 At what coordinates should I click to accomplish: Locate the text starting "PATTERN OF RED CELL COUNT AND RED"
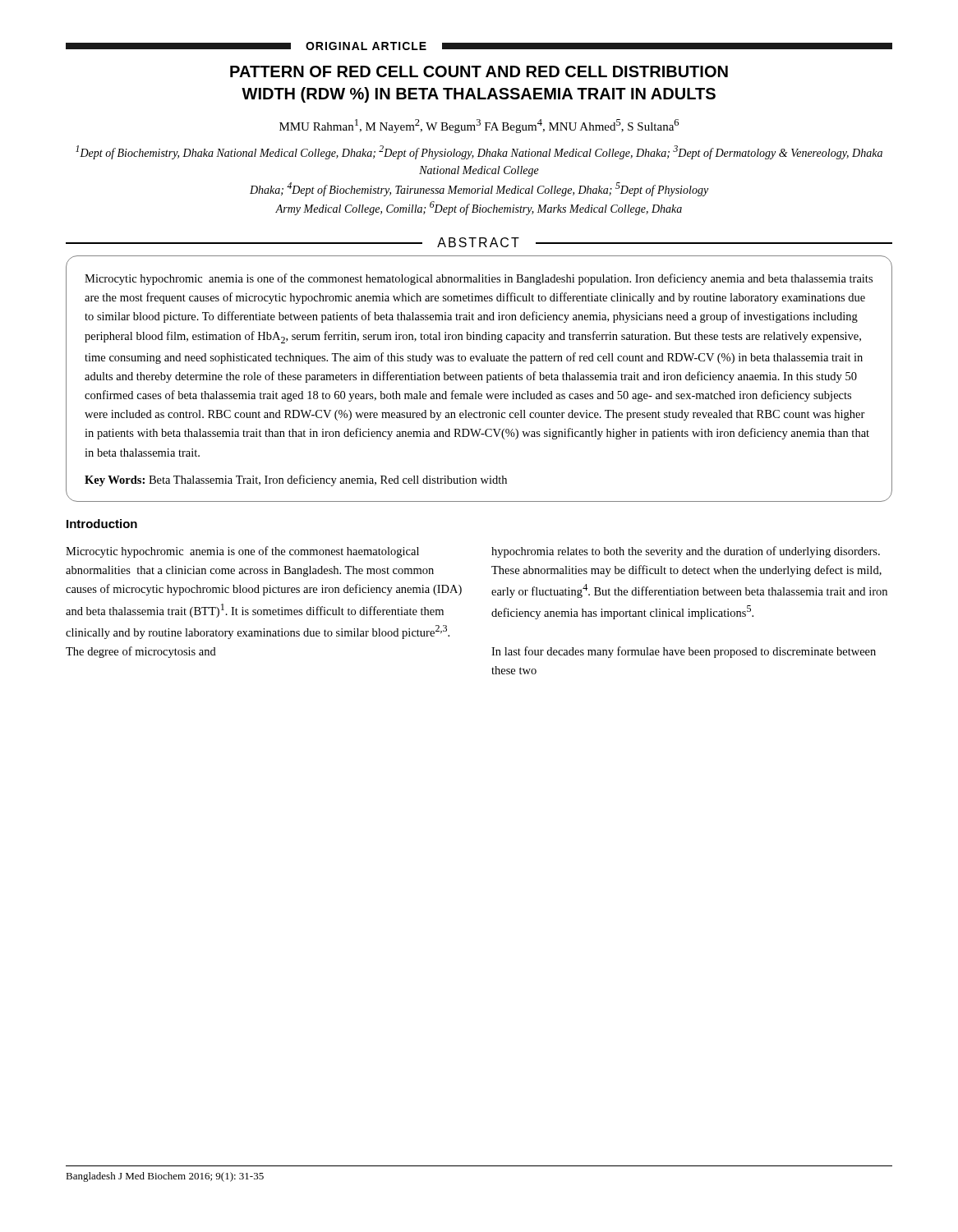click(479, 83)
